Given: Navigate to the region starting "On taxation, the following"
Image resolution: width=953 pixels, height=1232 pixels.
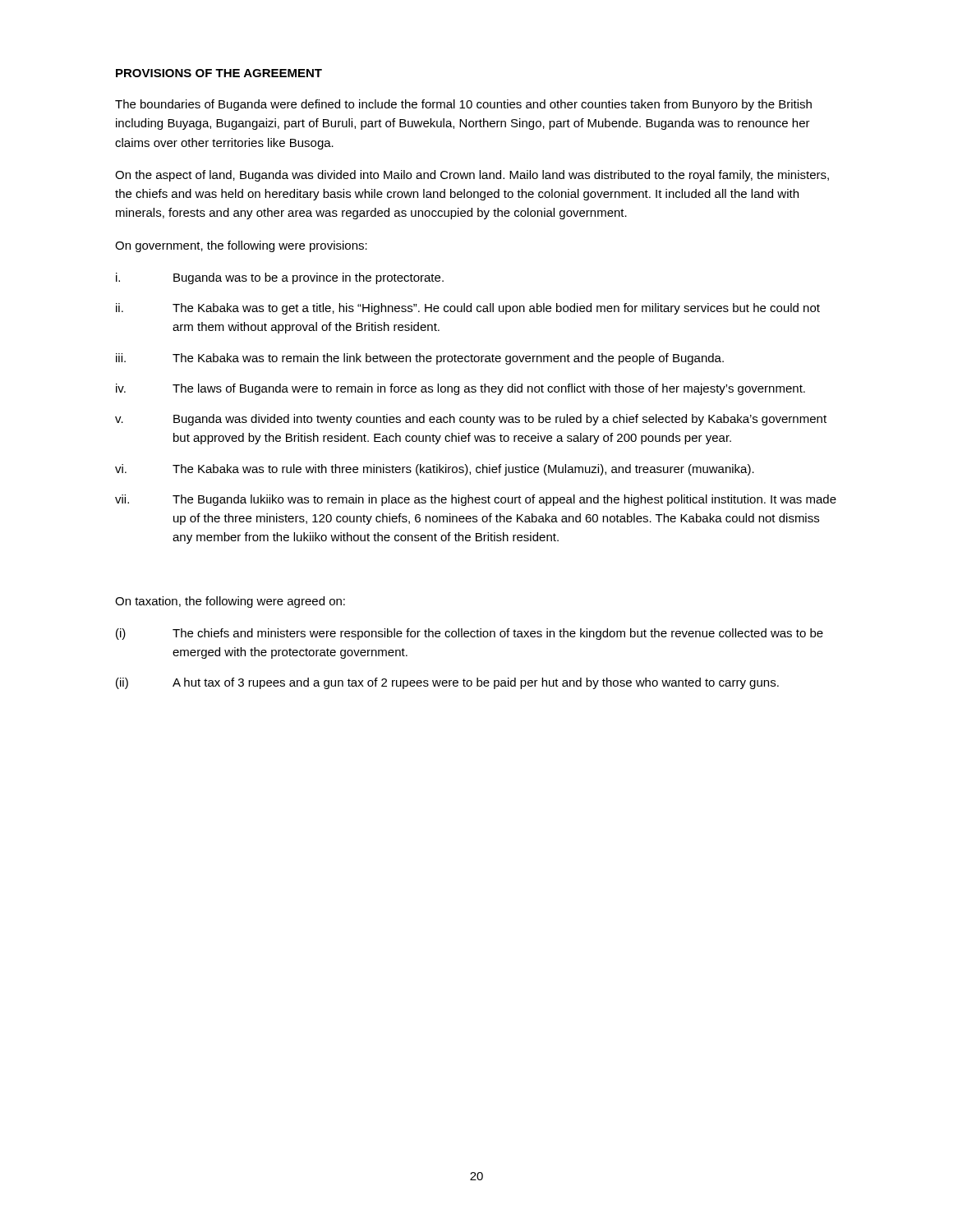Looking at the screenshot, I should 230,600.
